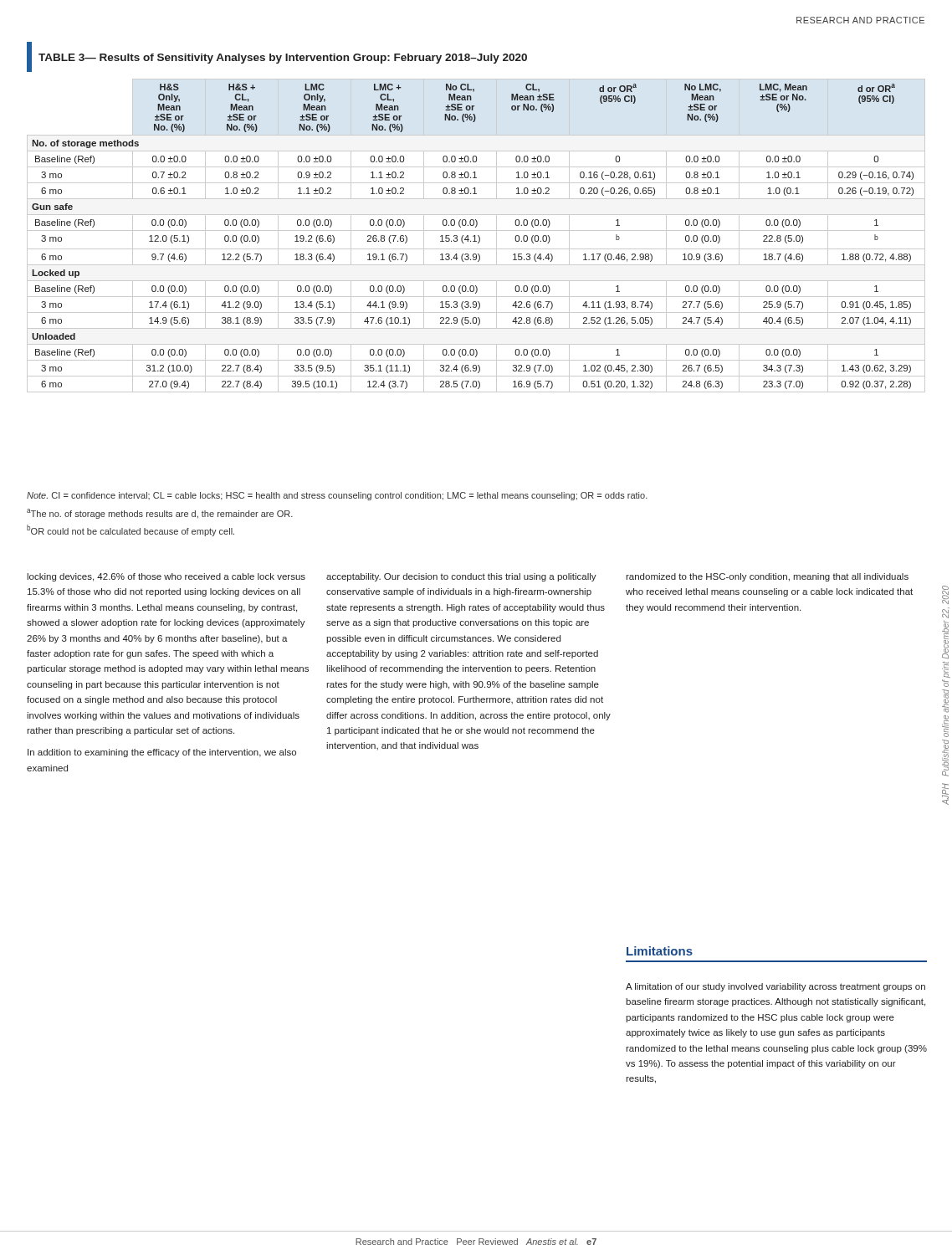Where is the passage that starts "A limitation of our study involved variability"?
The width and height of the screenshot is (952, 1255).
click(x=776, y=1033)
